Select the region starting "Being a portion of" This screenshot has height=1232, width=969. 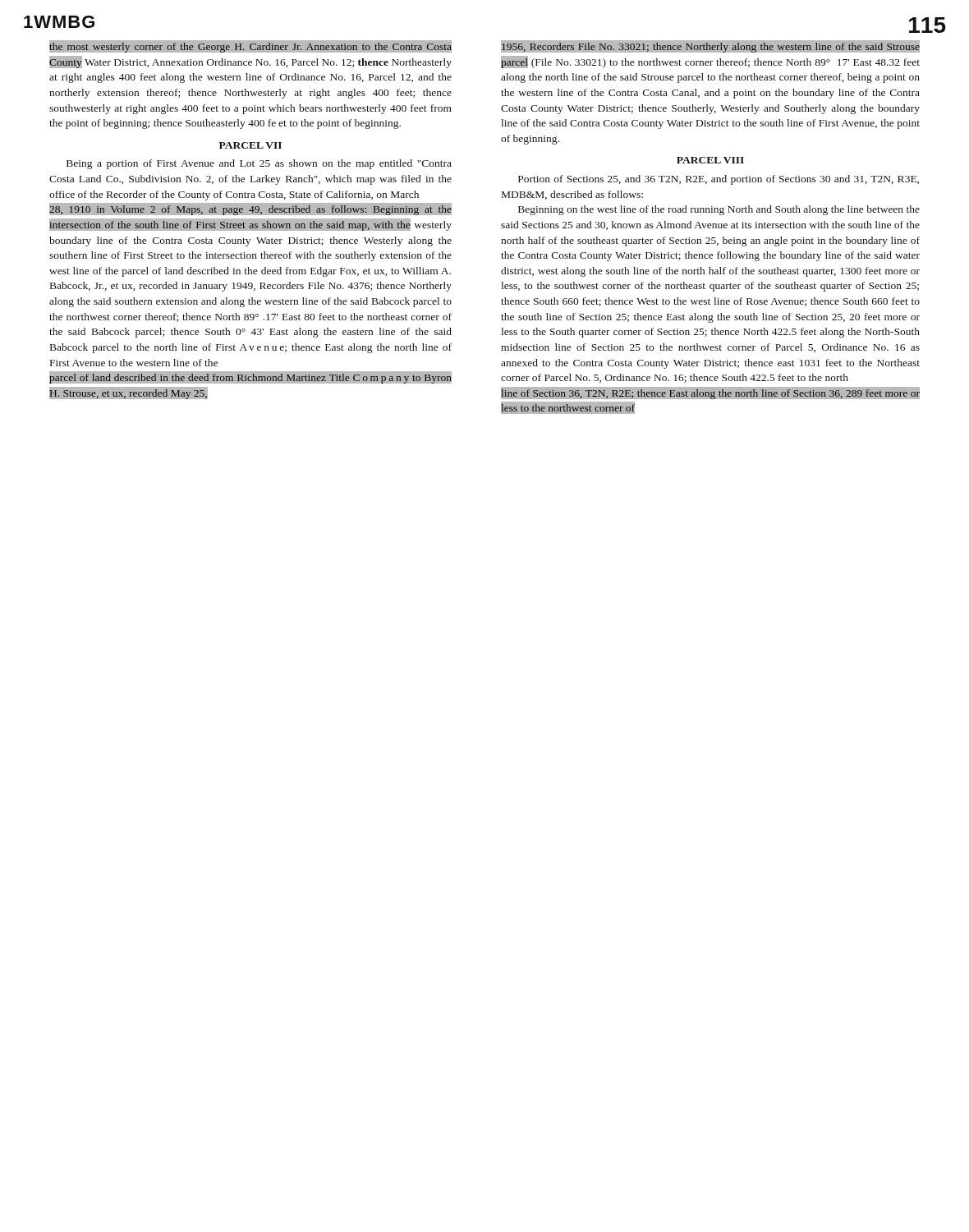click(250, 279)
